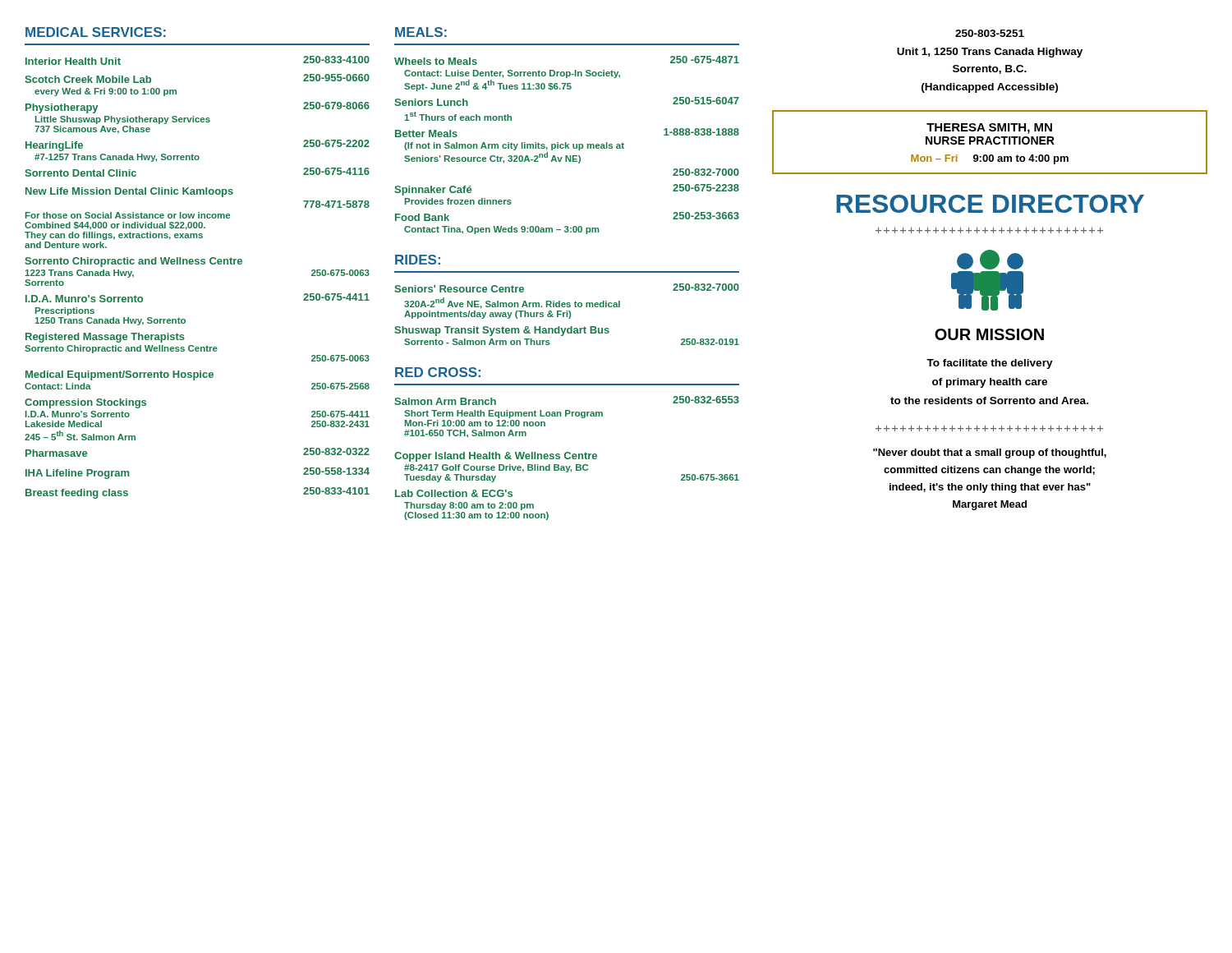The width and height of the screenshot is (1232, 953).
Task: Locate the text starting "Better Meals1-888-838-1888 (If not in Salmon Arm"
Action: 567,144
